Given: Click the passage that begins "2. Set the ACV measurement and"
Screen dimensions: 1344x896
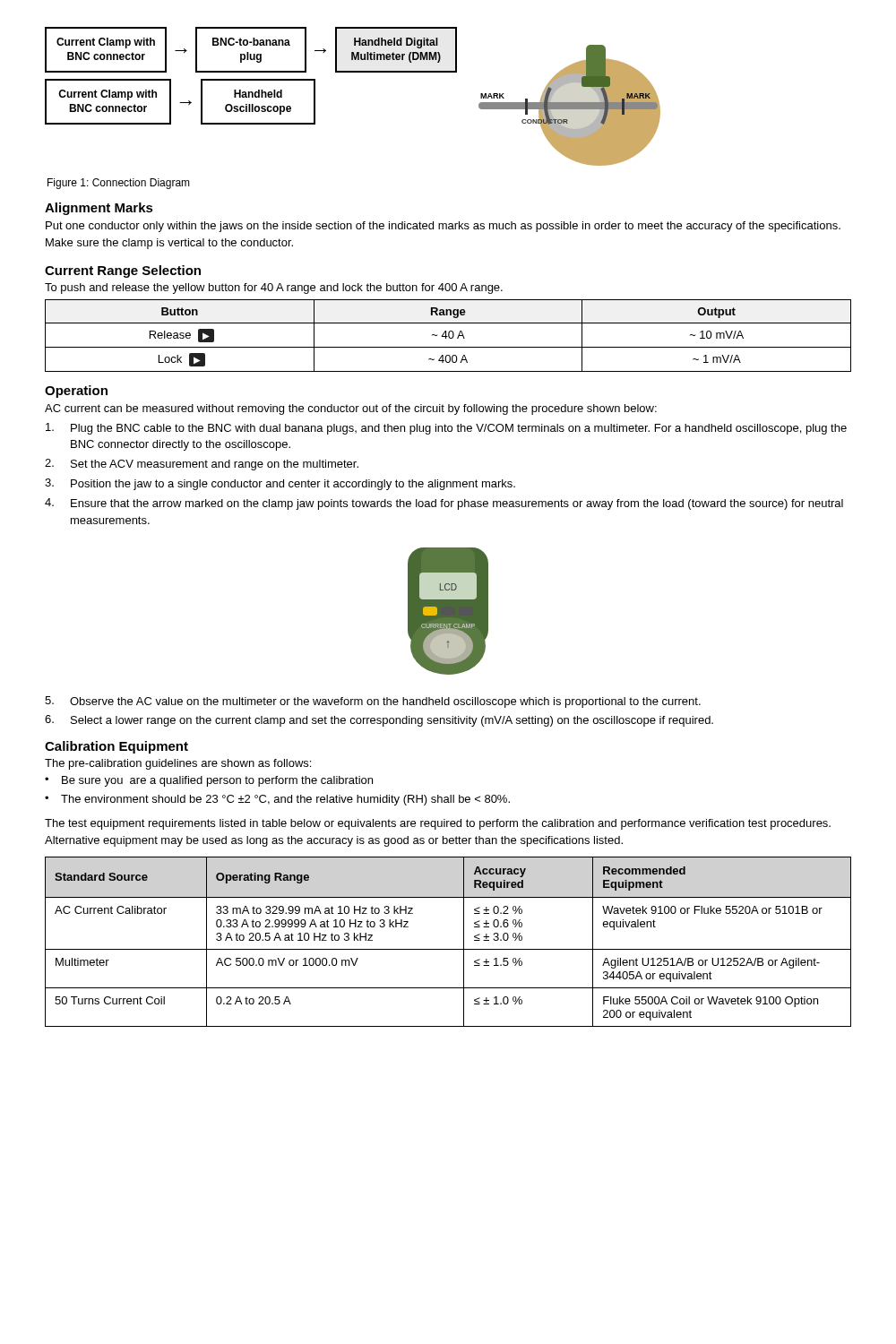Looking at the screenshot, I should pos(202,465).
